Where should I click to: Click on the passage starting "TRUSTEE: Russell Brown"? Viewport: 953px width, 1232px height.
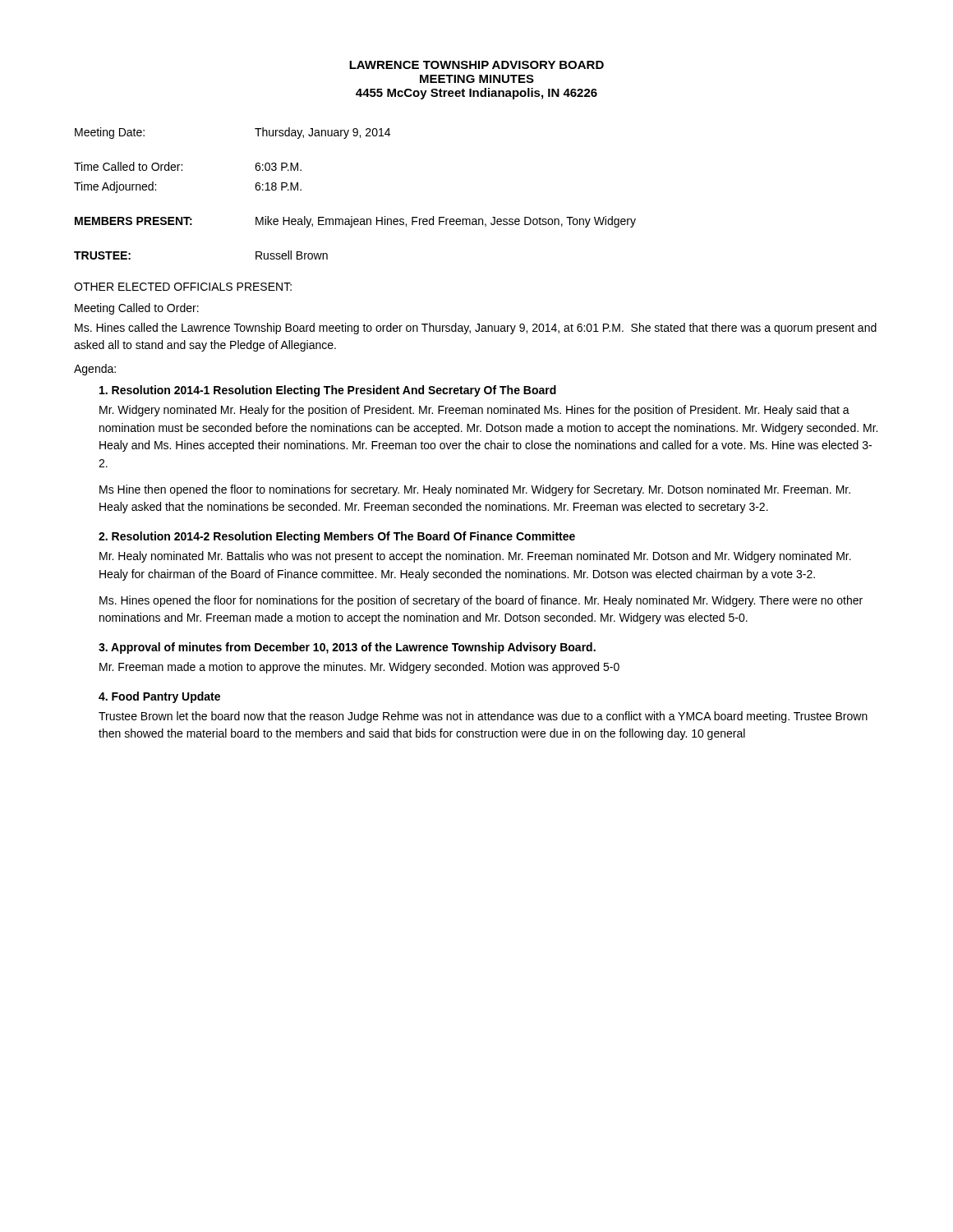tap(109, 255)
